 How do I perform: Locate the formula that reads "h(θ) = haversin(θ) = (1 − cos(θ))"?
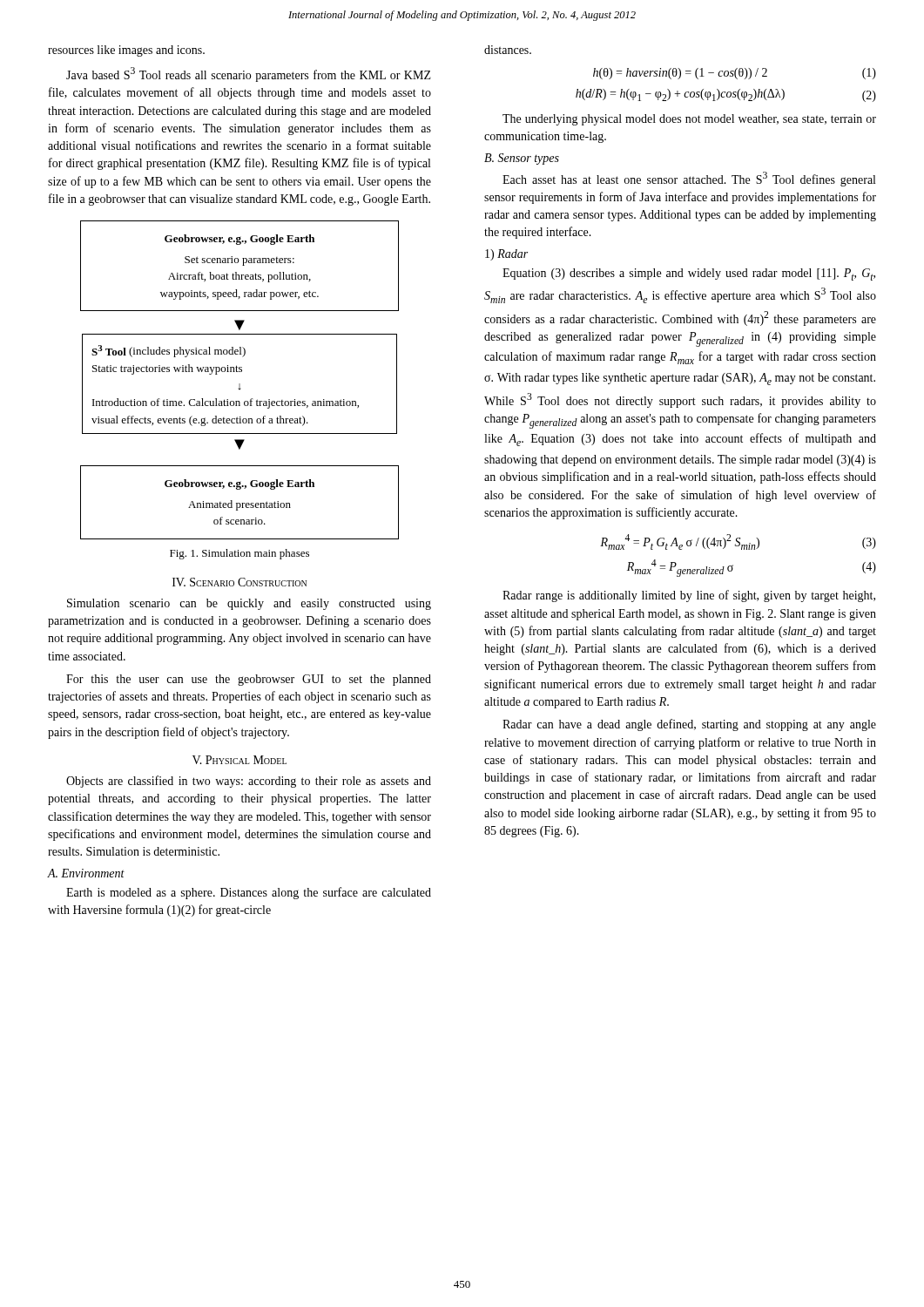pos(680,73)
